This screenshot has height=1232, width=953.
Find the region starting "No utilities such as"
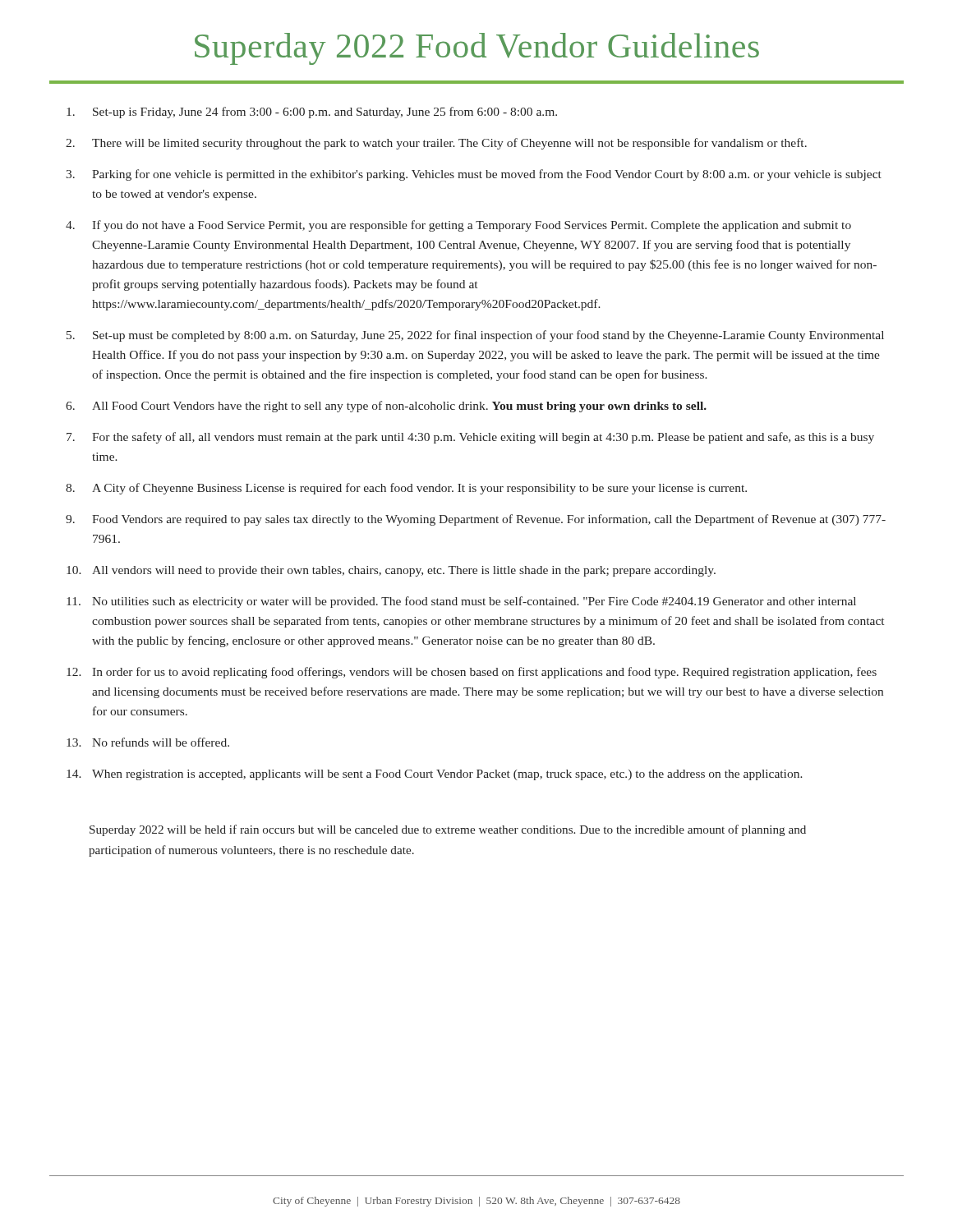(x=490, y=621)
